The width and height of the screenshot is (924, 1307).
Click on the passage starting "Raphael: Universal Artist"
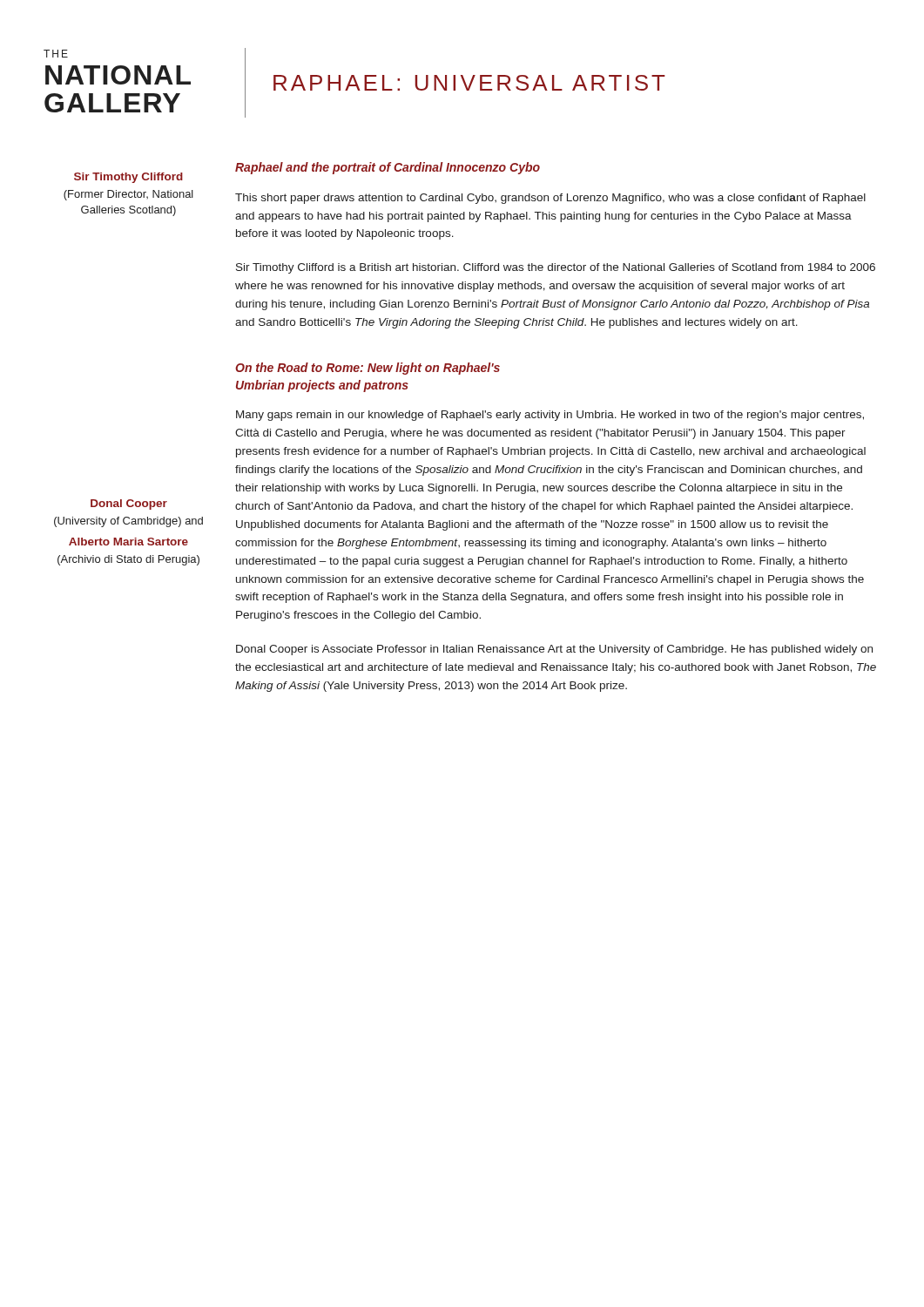coord(470,82)
